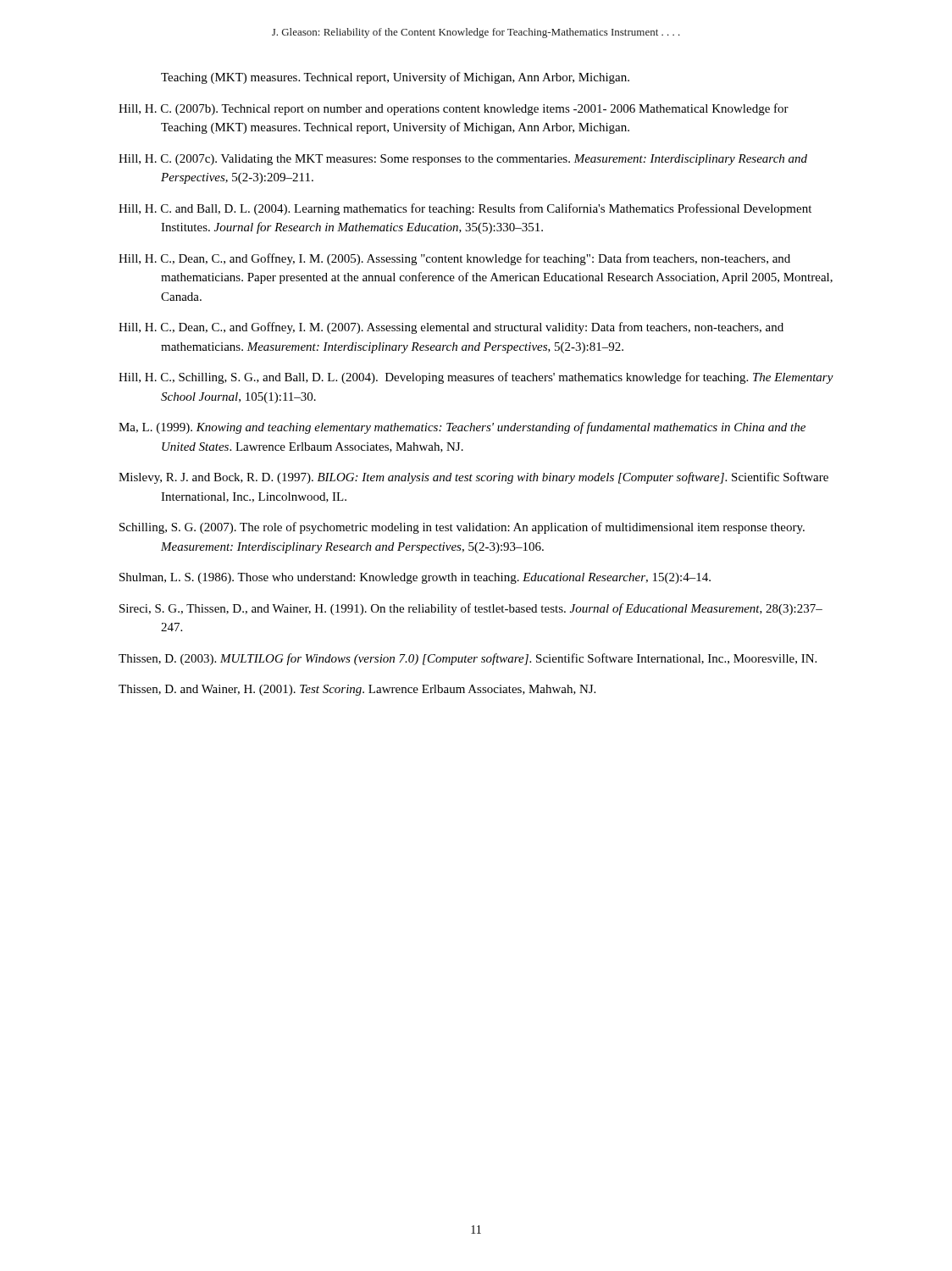Navigate to the text block starting "Thissen, D. (2003). MULTILOG"

tap(468, 658)
